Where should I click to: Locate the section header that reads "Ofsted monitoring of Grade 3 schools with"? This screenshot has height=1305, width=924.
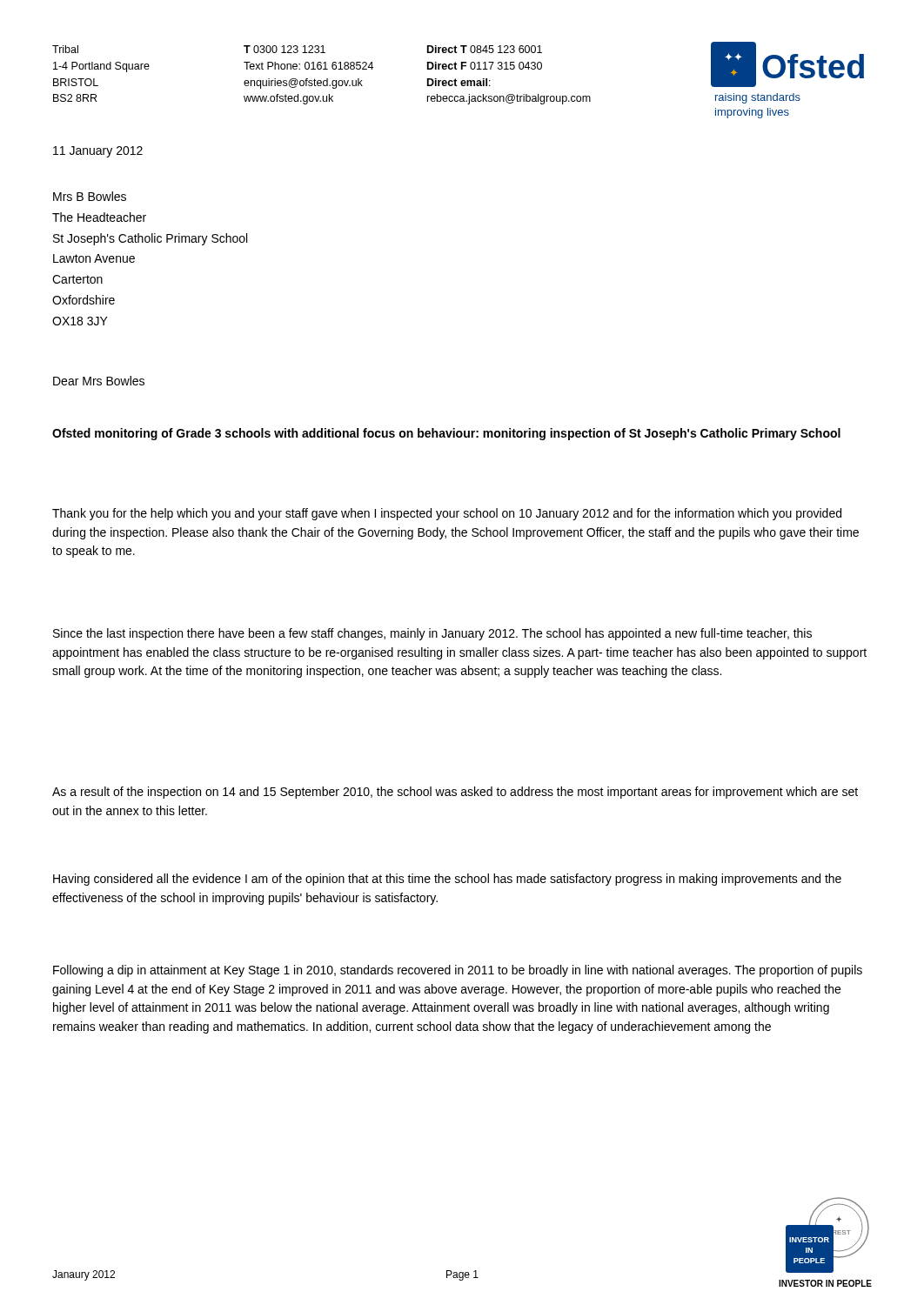tap(447, 433)
